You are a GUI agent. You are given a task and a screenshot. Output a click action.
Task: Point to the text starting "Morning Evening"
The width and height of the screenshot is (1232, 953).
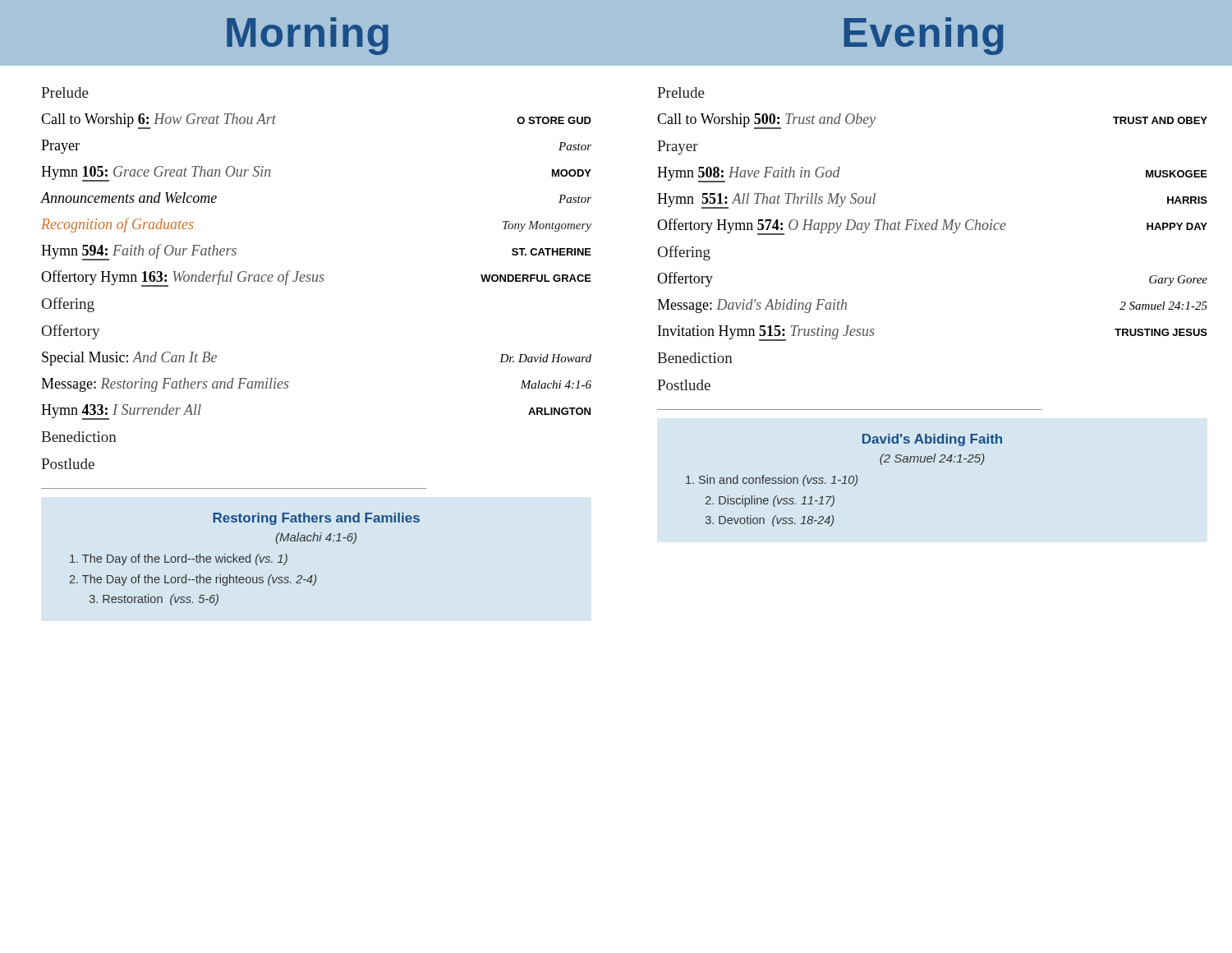click(x=310, y=36)
